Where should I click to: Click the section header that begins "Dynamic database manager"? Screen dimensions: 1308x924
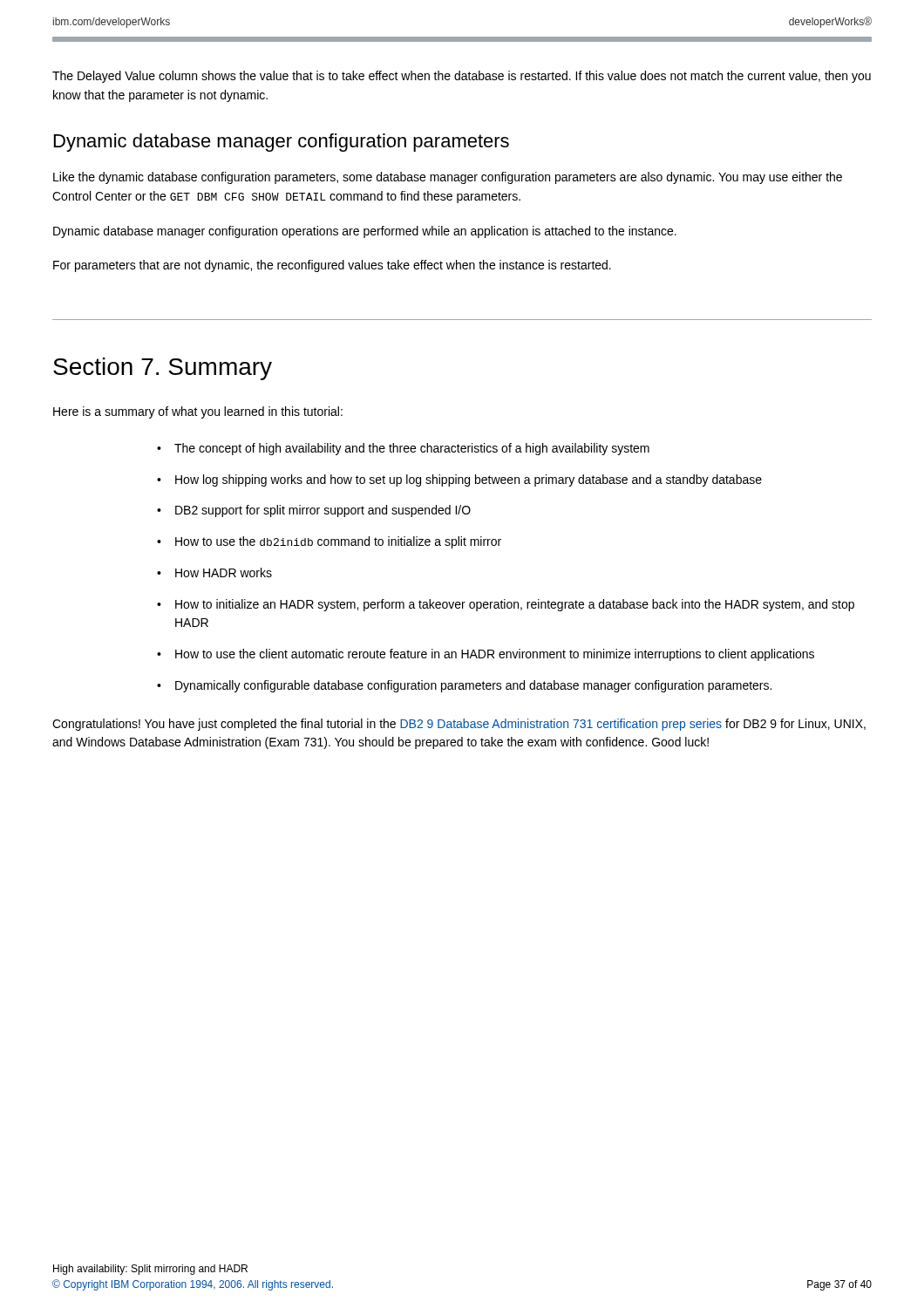pos(462,142)
